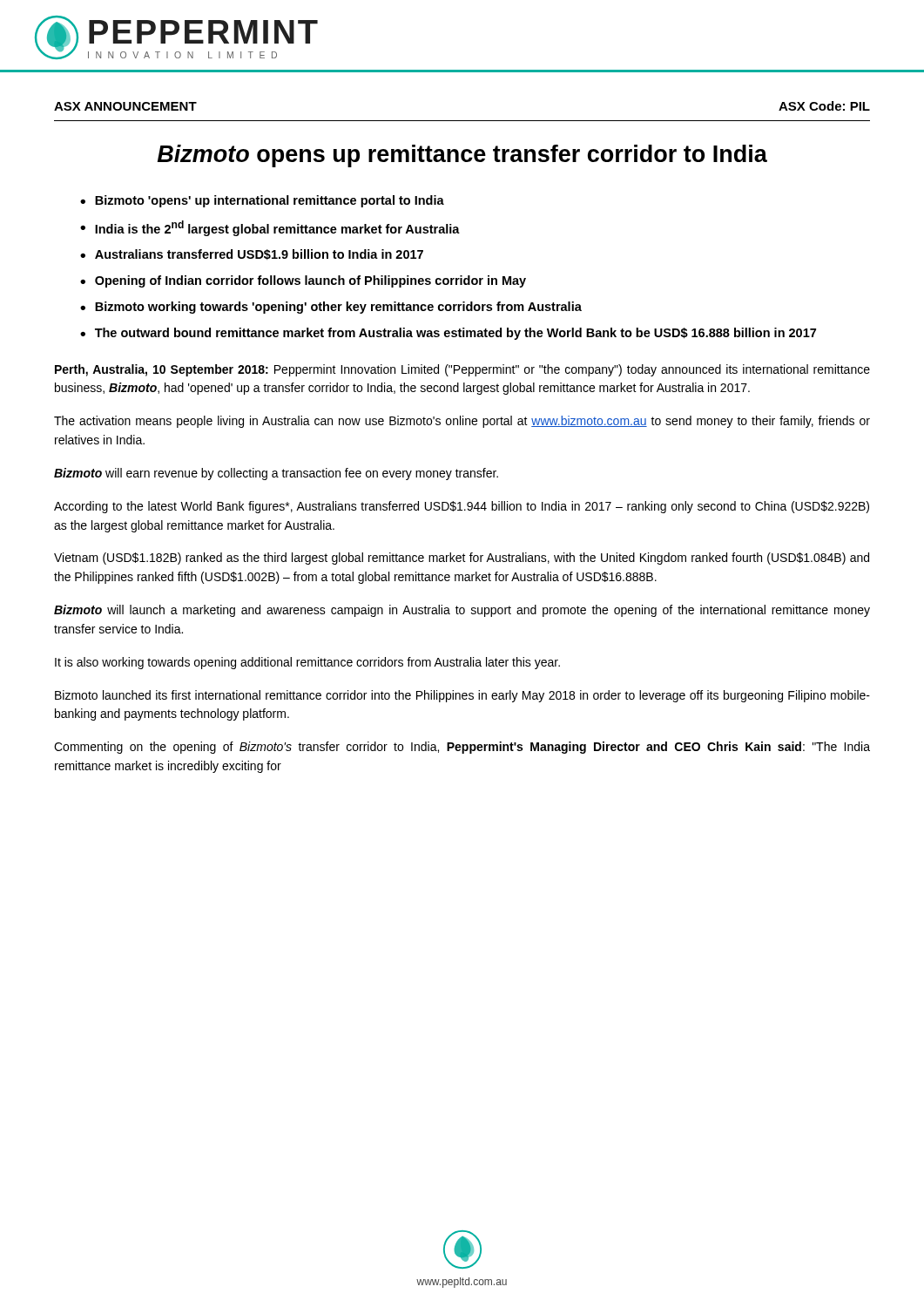Select the text block that reads "Perth, Australia, 10 September 2018:"
The height and width of the screenshot is (1307, 924).
click(462, 379)
